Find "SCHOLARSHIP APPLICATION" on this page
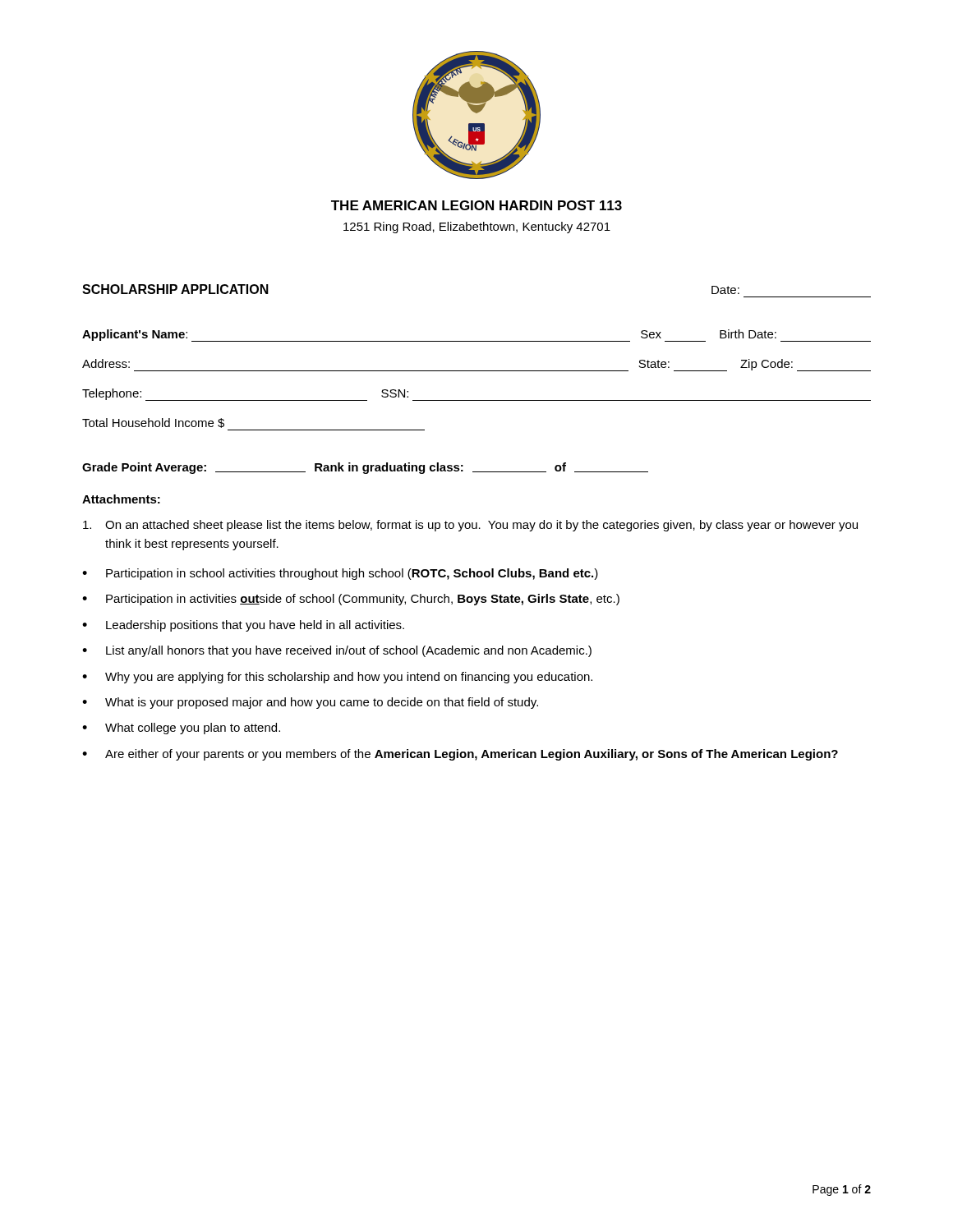The height and width of the screenshot is (1232, 953). (x=175, y=290)
